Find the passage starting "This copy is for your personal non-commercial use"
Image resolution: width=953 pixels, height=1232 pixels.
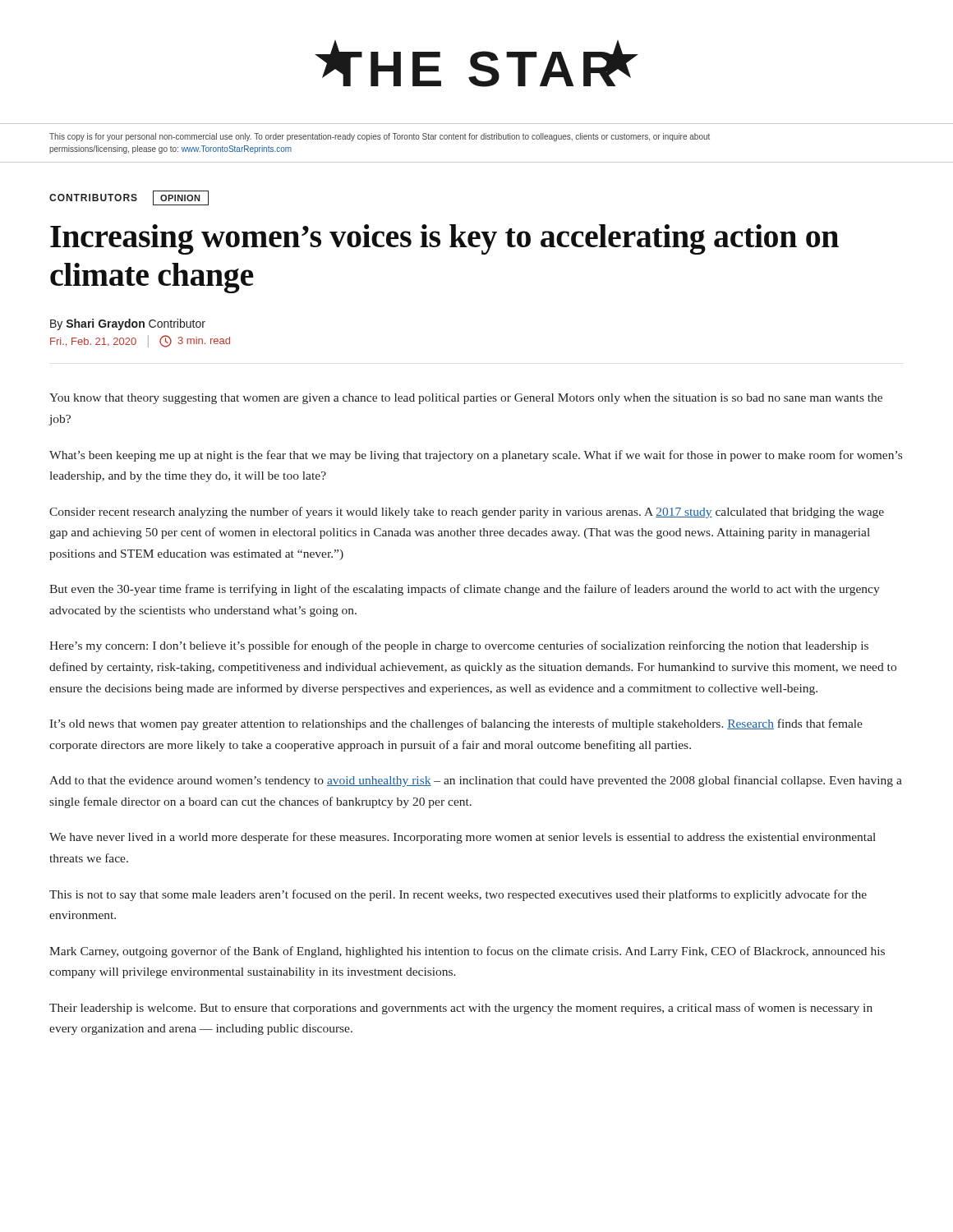click(x=380, y=143)
